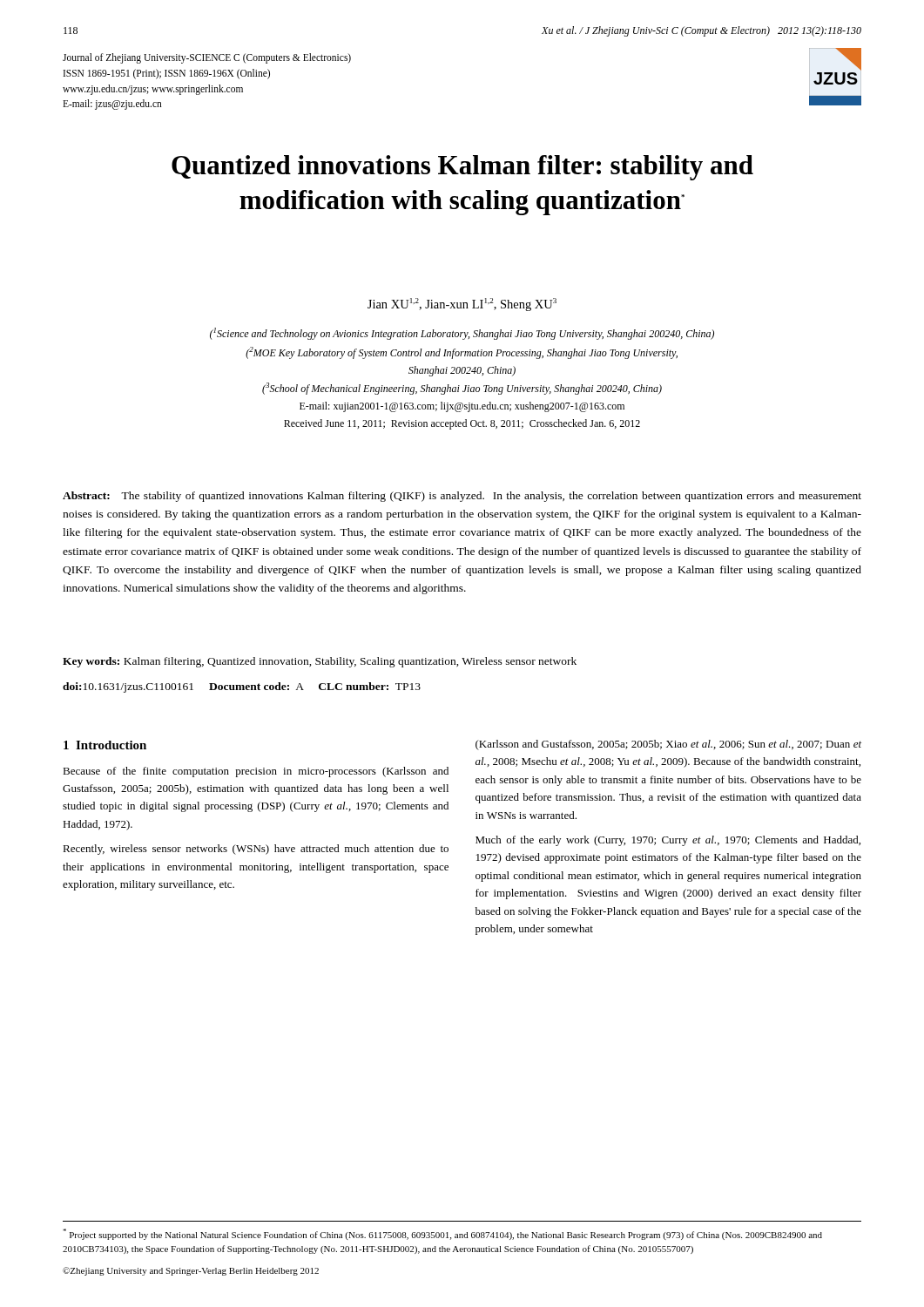Click on the text block containing "Because of the finite computation precision in"

pyautogui.click(x=256, y=797)
